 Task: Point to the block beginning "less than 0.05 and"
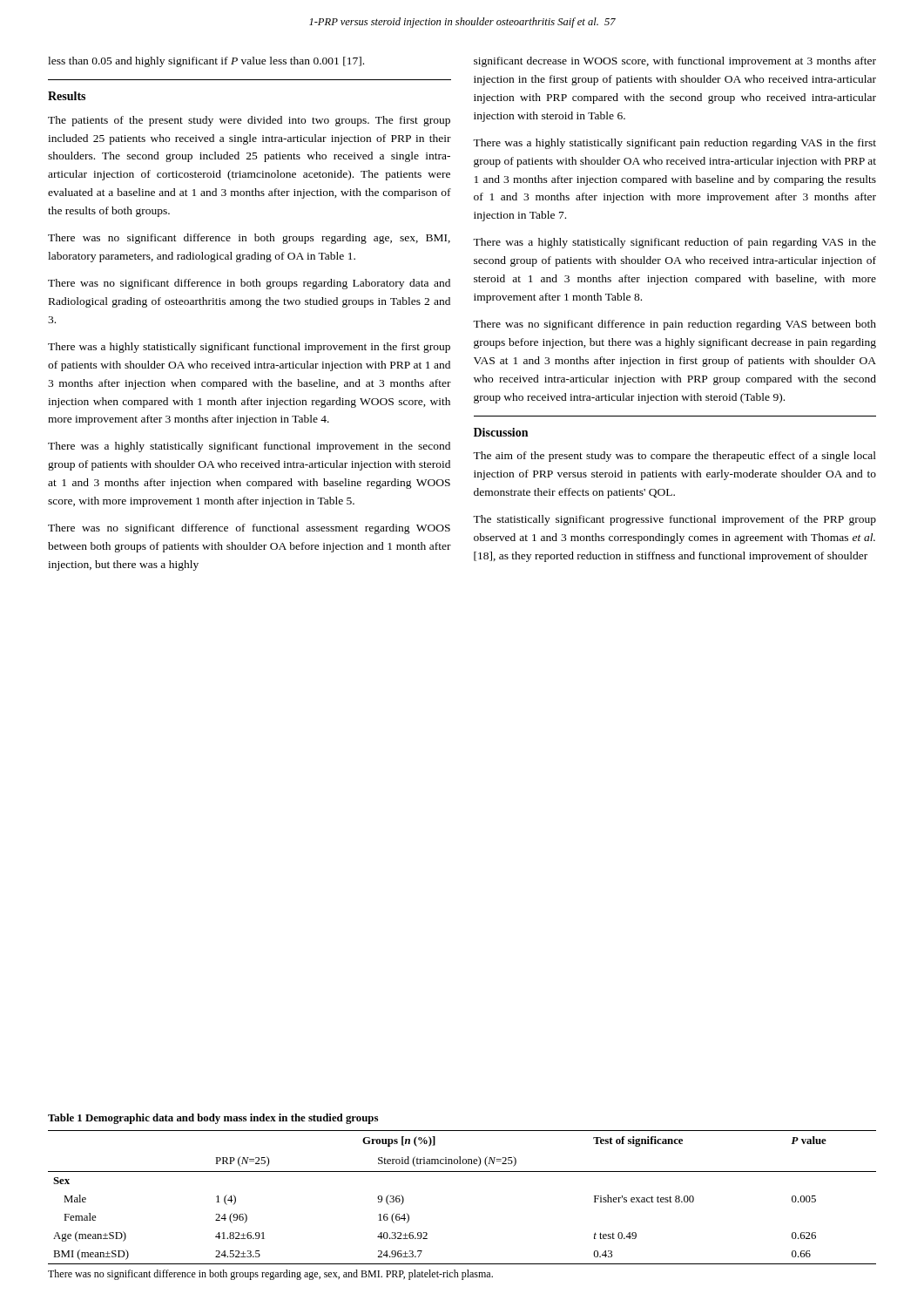(249, 61)
